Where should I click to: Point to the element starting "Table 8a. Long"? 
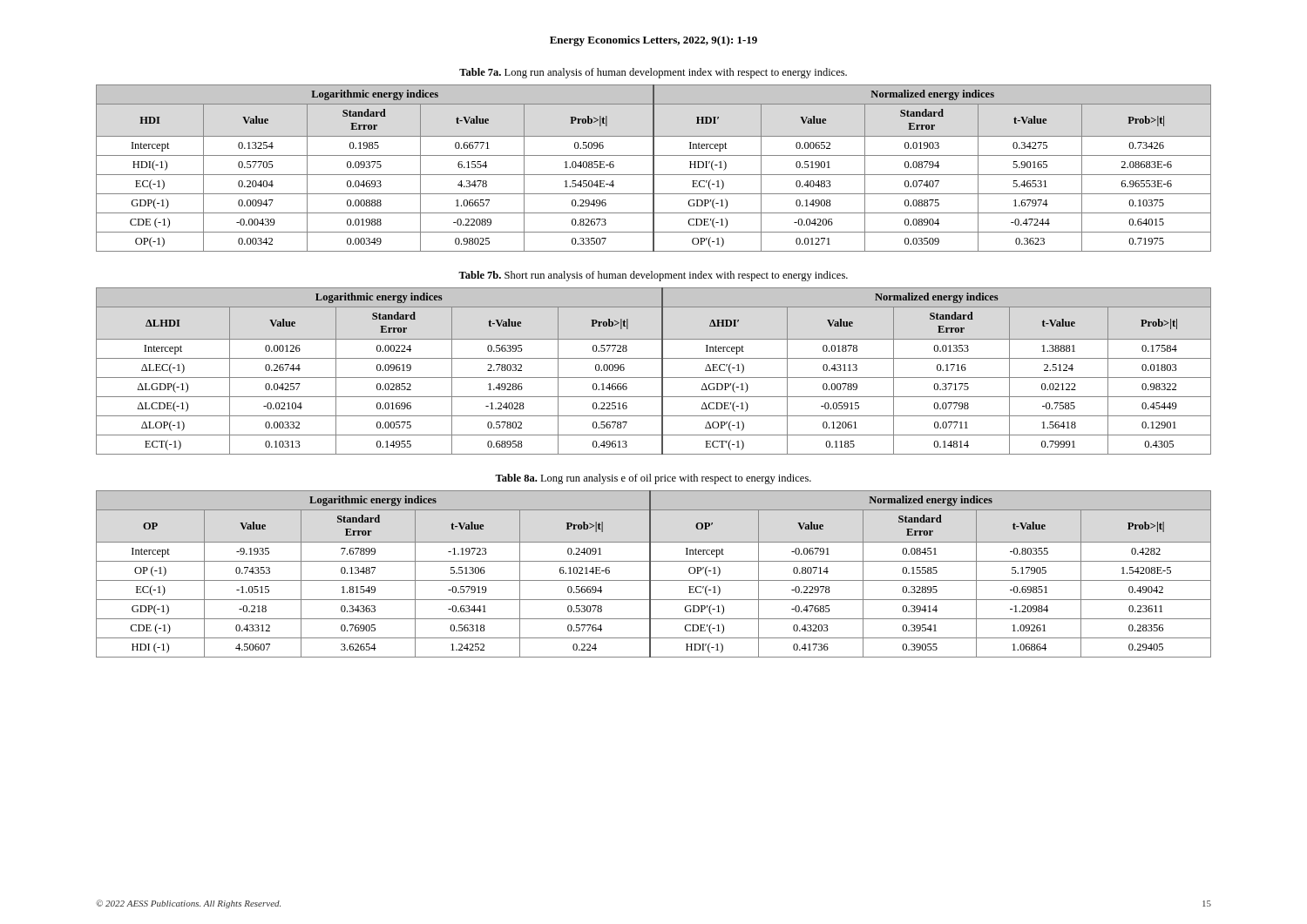click(x=654, y=478)
